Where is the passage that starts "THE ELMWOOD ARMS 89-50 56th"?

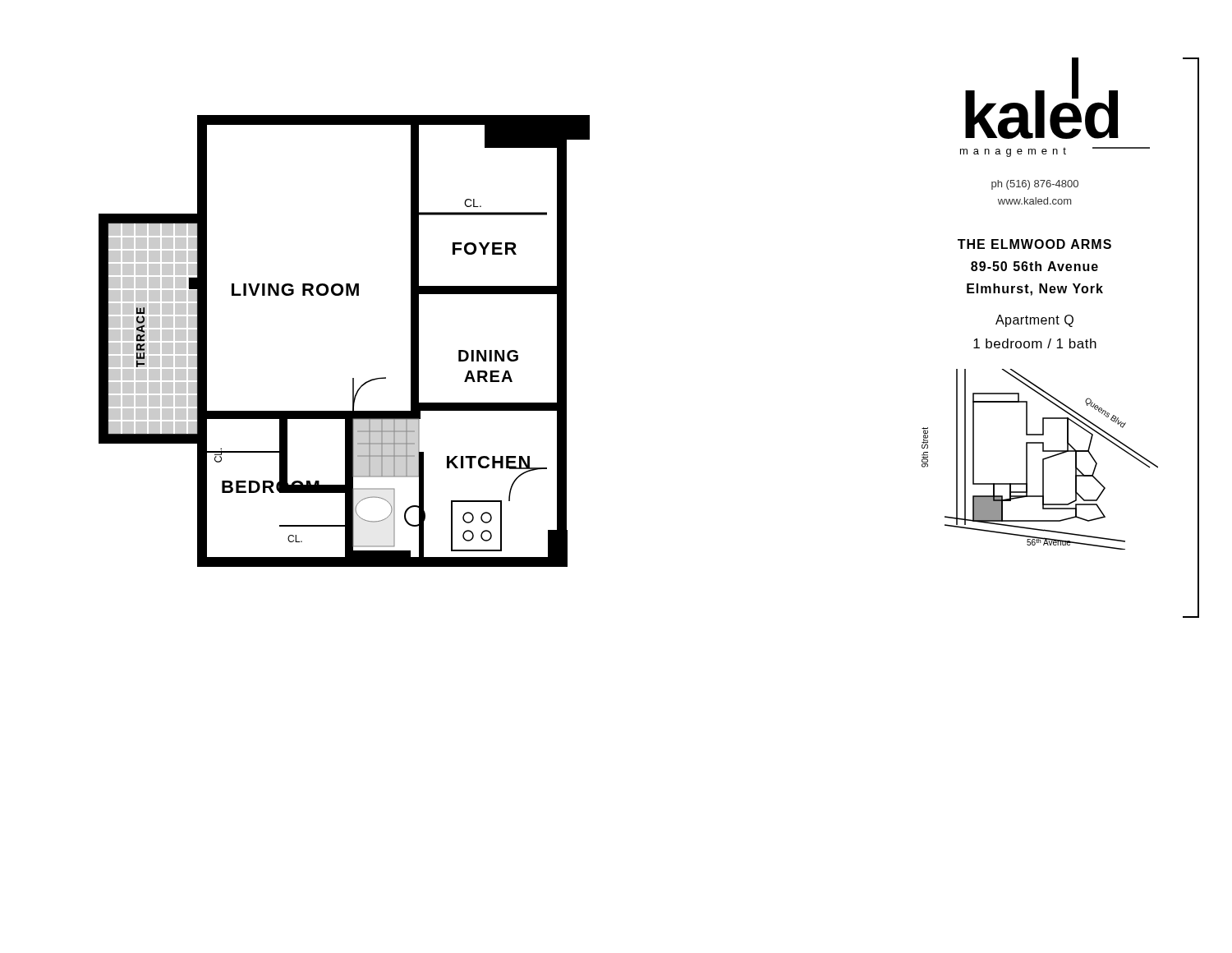[x=1035, y=293]
